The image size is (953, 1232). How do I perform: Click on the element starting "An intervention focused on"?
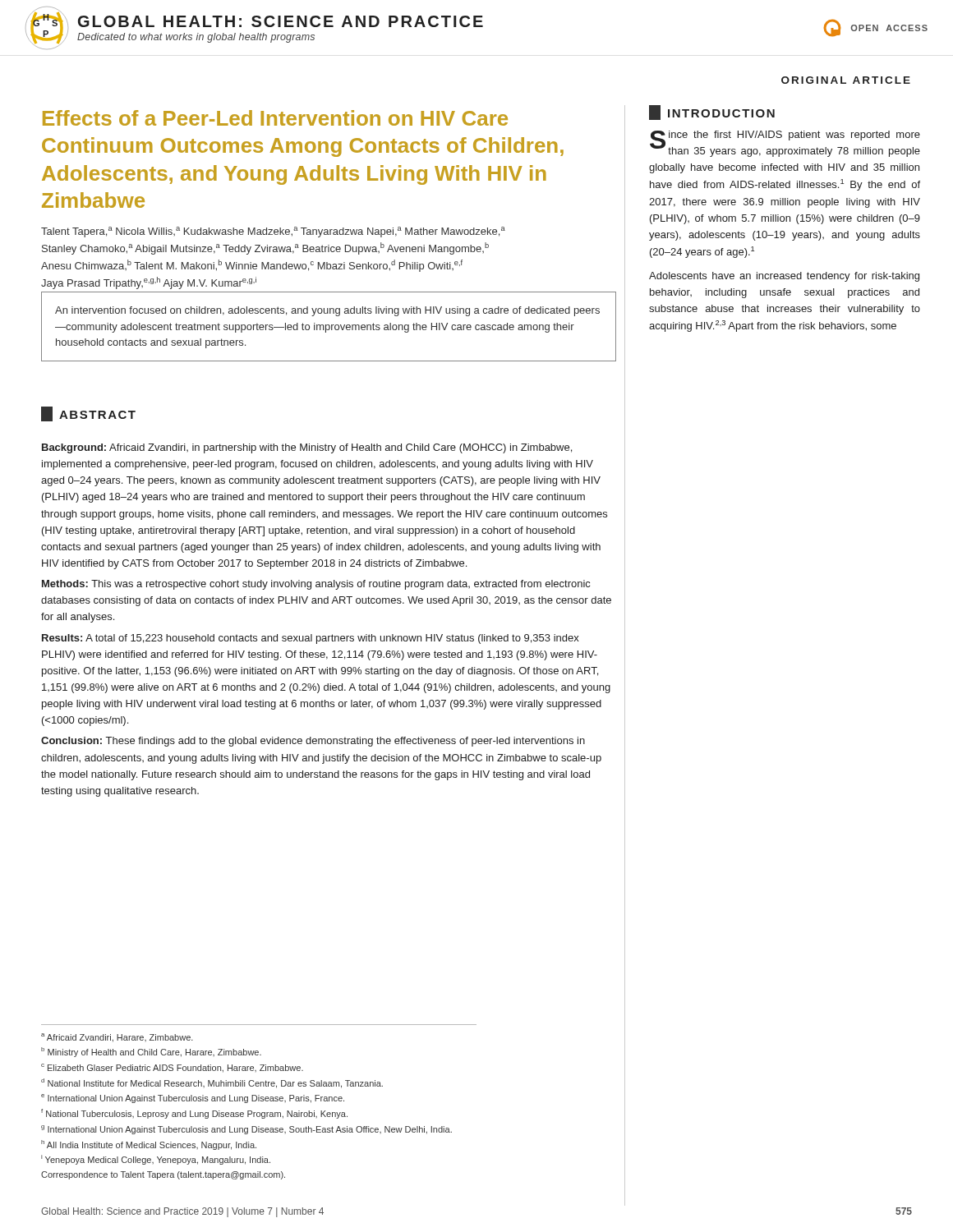point(328,326)
